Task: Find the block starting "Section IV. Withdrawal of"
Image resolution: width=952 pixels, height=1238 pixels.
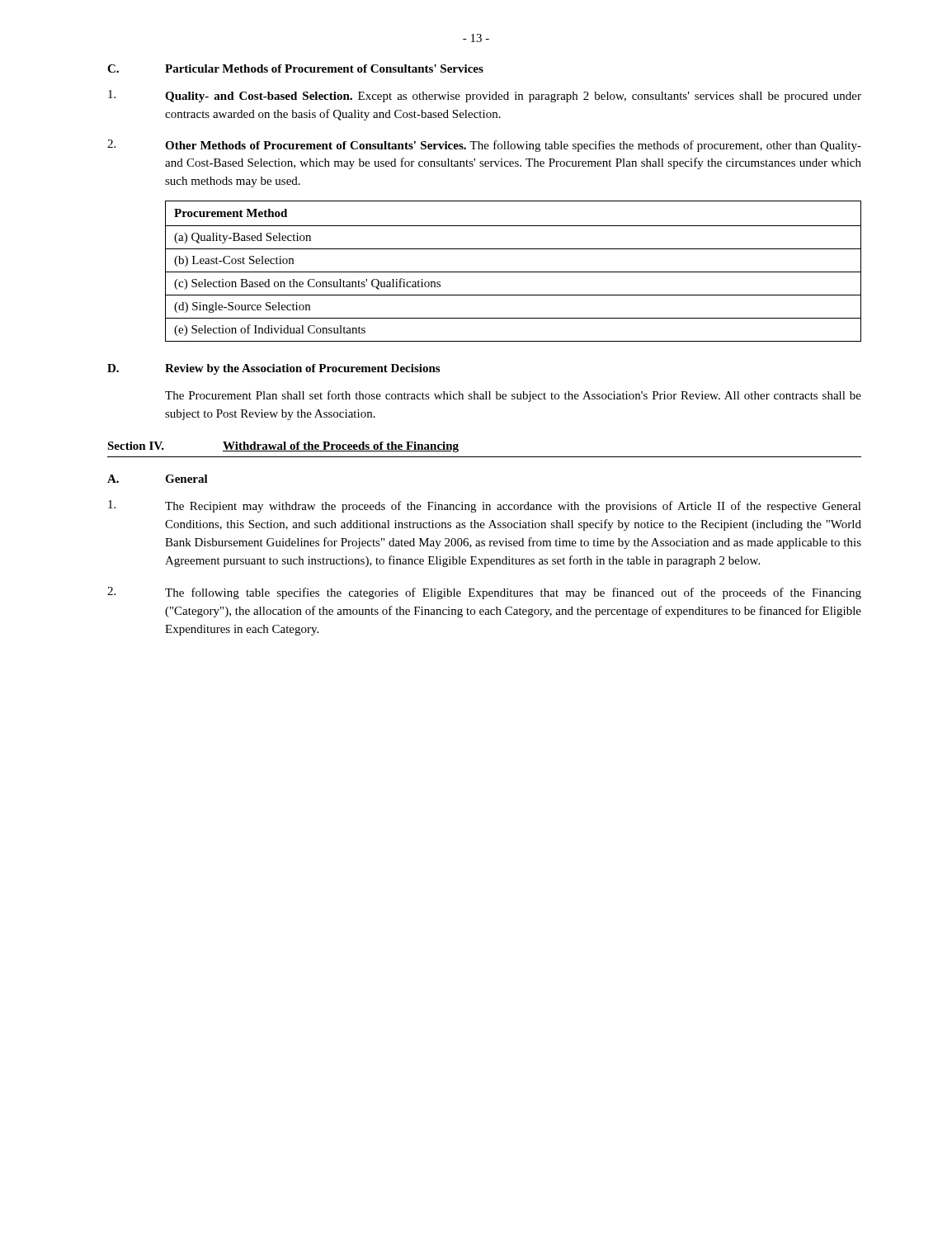Action: (283, 446)
